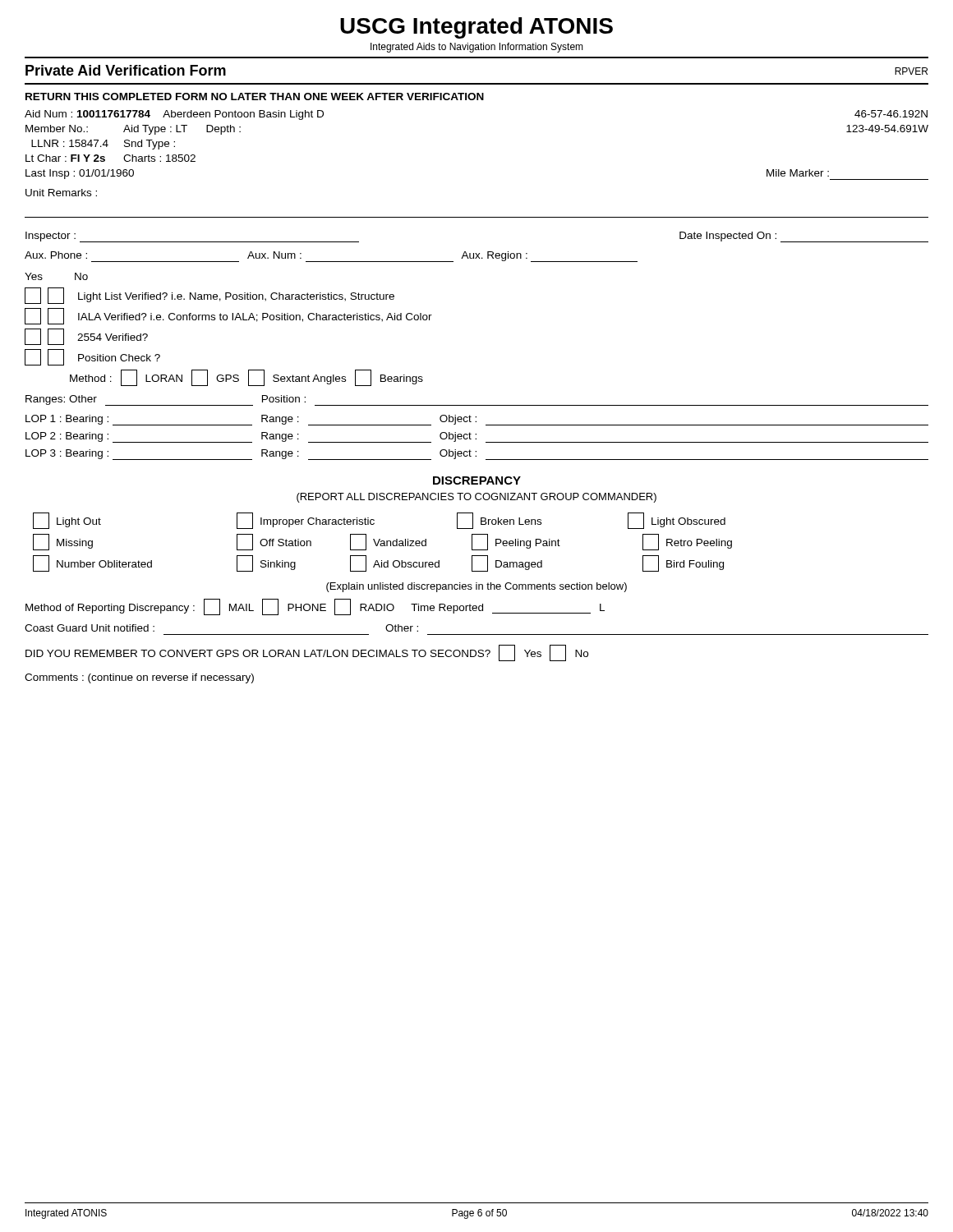The image size is (953, 1232).
Task: Find "(Explain unlisted discrepancies in the Comments section below)" on this page
Action: 476,586
